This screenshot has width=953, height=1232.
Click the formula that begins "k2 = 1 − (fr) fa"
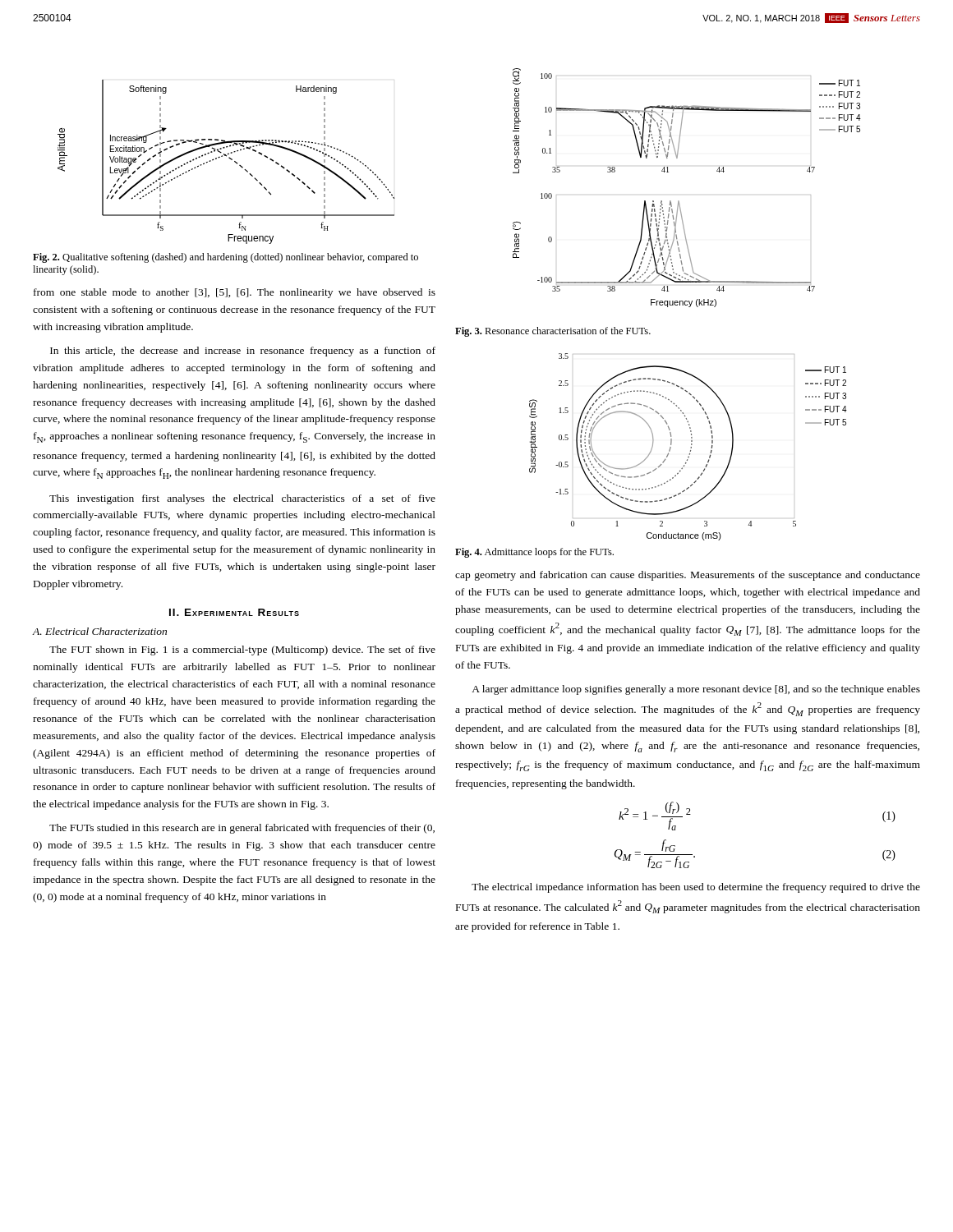click(x=675, y=817)
